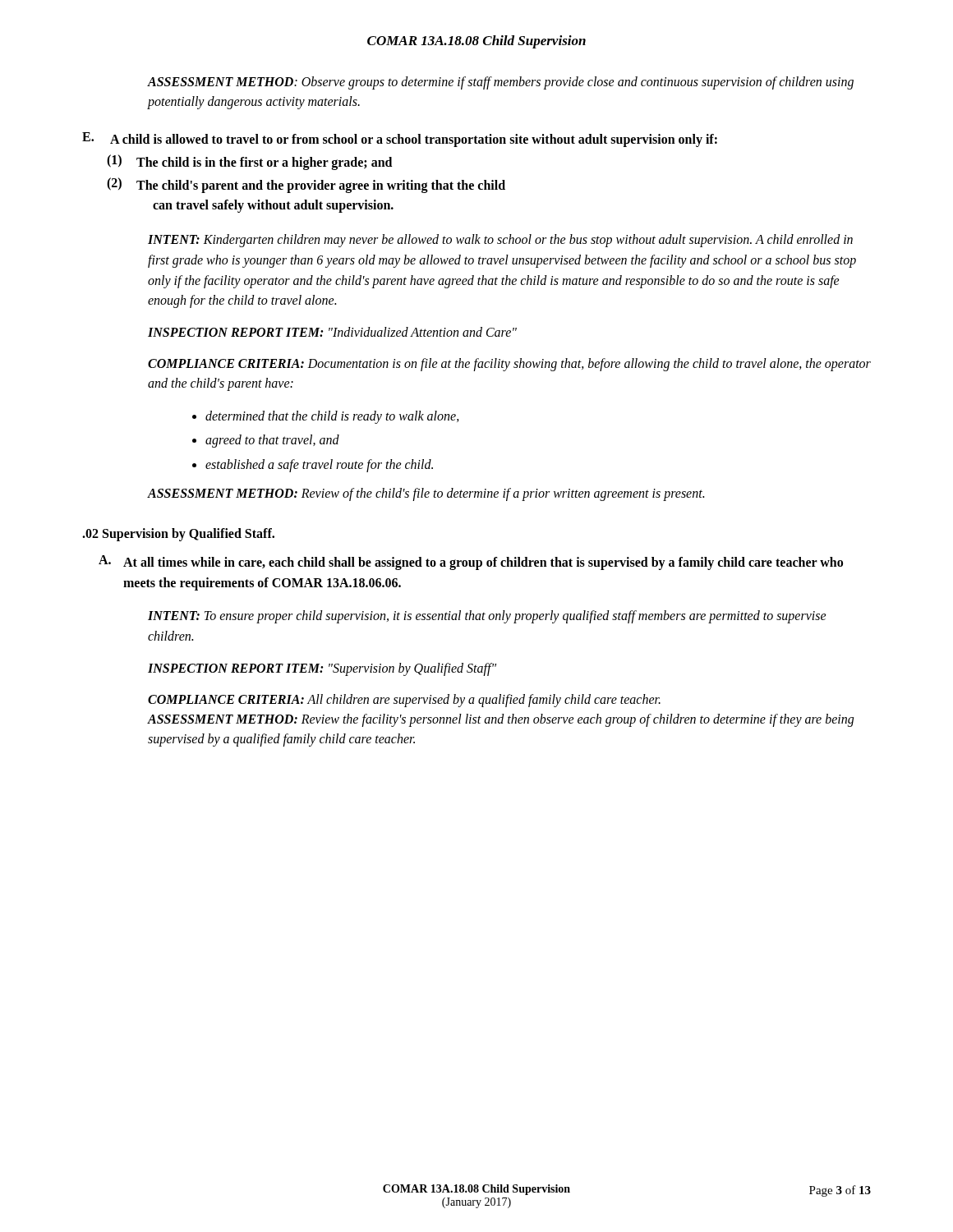The height and width of the screenshot is (1232, 953).
Task: Where is the passage that starts "A. At all times while"?
Action: tap(485, 573)
